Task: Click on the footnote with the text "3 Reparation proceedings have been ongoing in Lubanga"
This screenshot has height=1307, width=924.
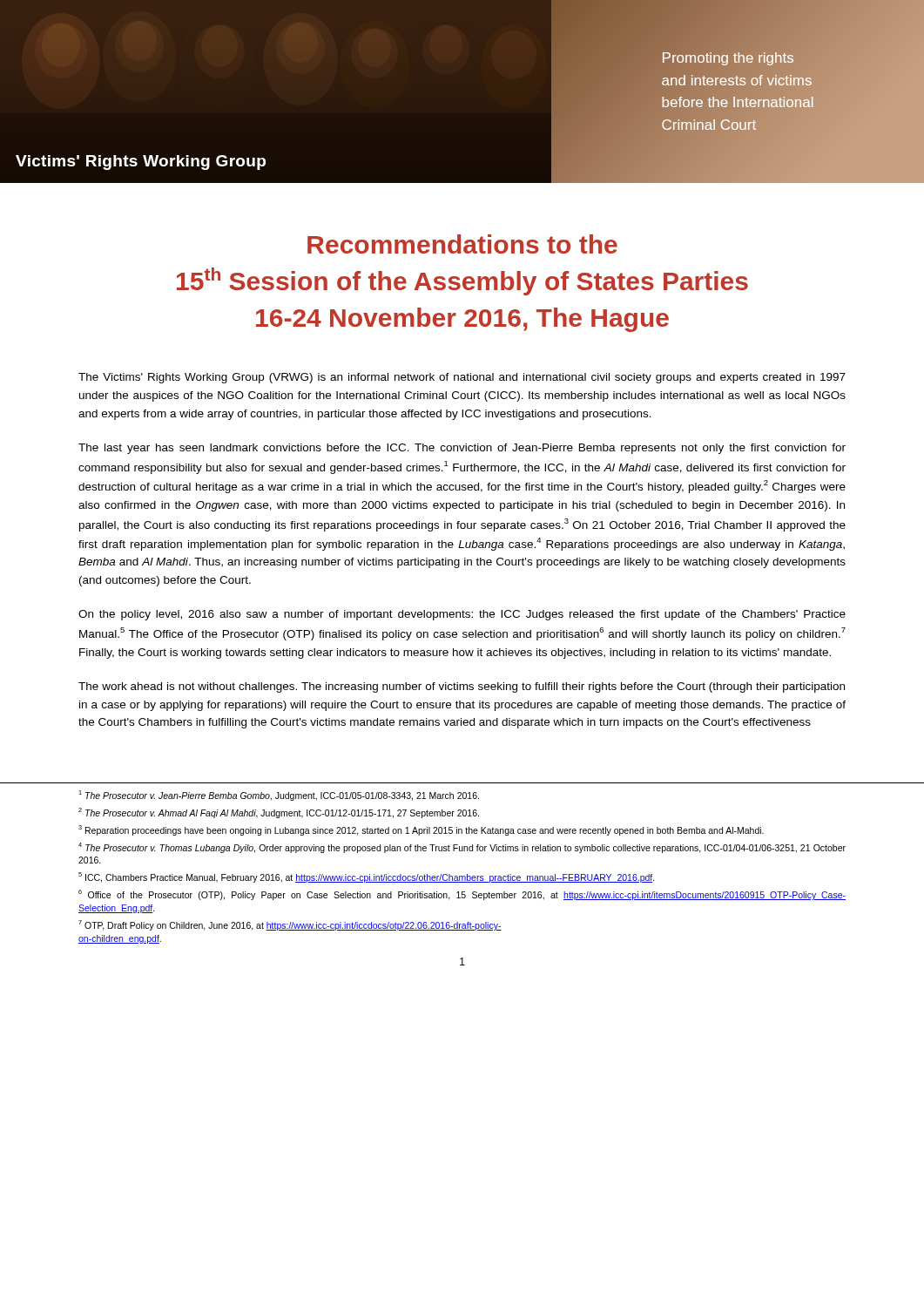Action: pyautogui.click(x=421, y=829)
